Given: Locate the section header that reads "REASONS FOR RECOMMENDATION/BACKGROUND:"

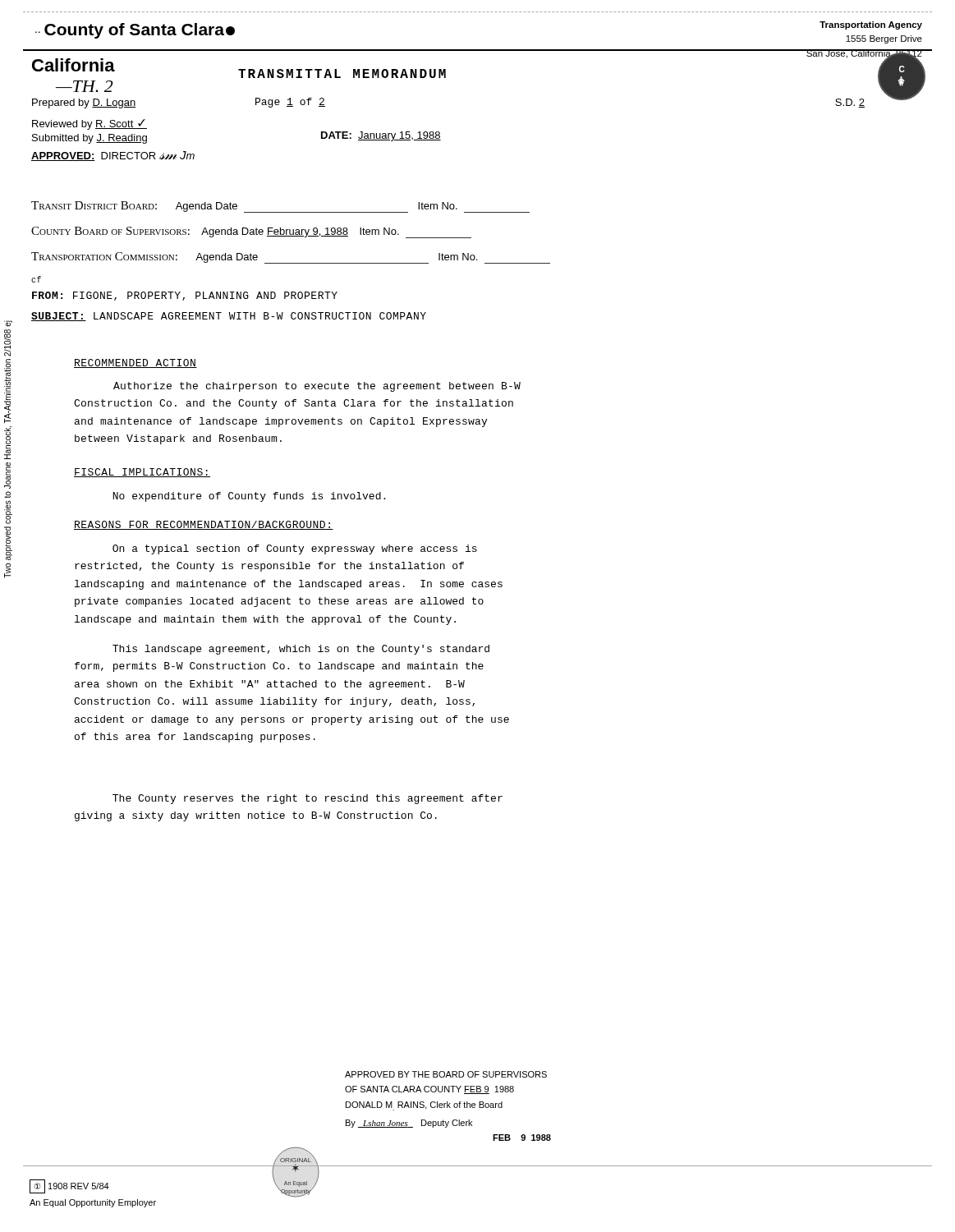Looking at the screenshot, I should pyautogui.click(x=203, y=525).
